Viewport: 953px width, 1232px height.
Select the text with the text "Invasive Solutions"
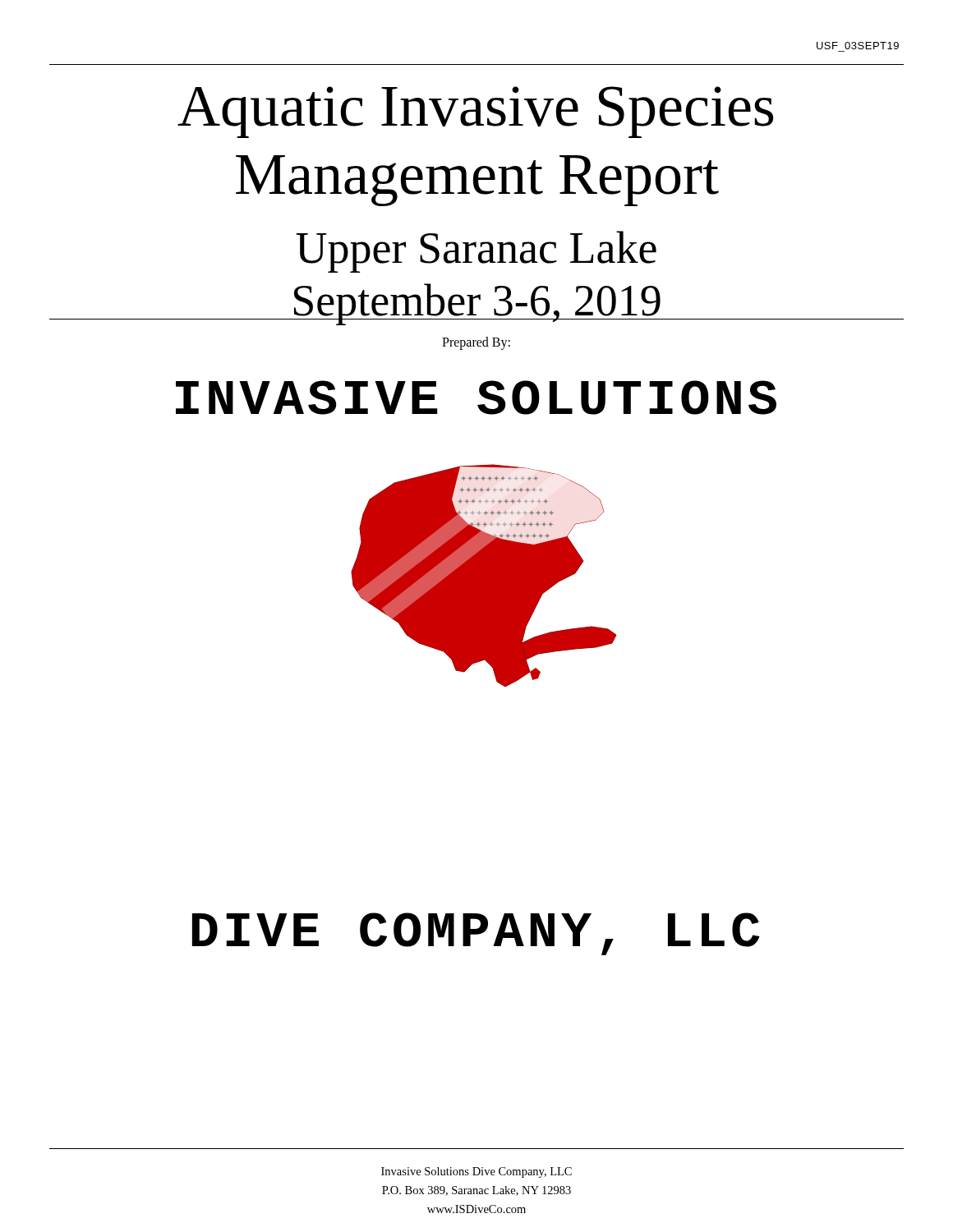[476, 400]
